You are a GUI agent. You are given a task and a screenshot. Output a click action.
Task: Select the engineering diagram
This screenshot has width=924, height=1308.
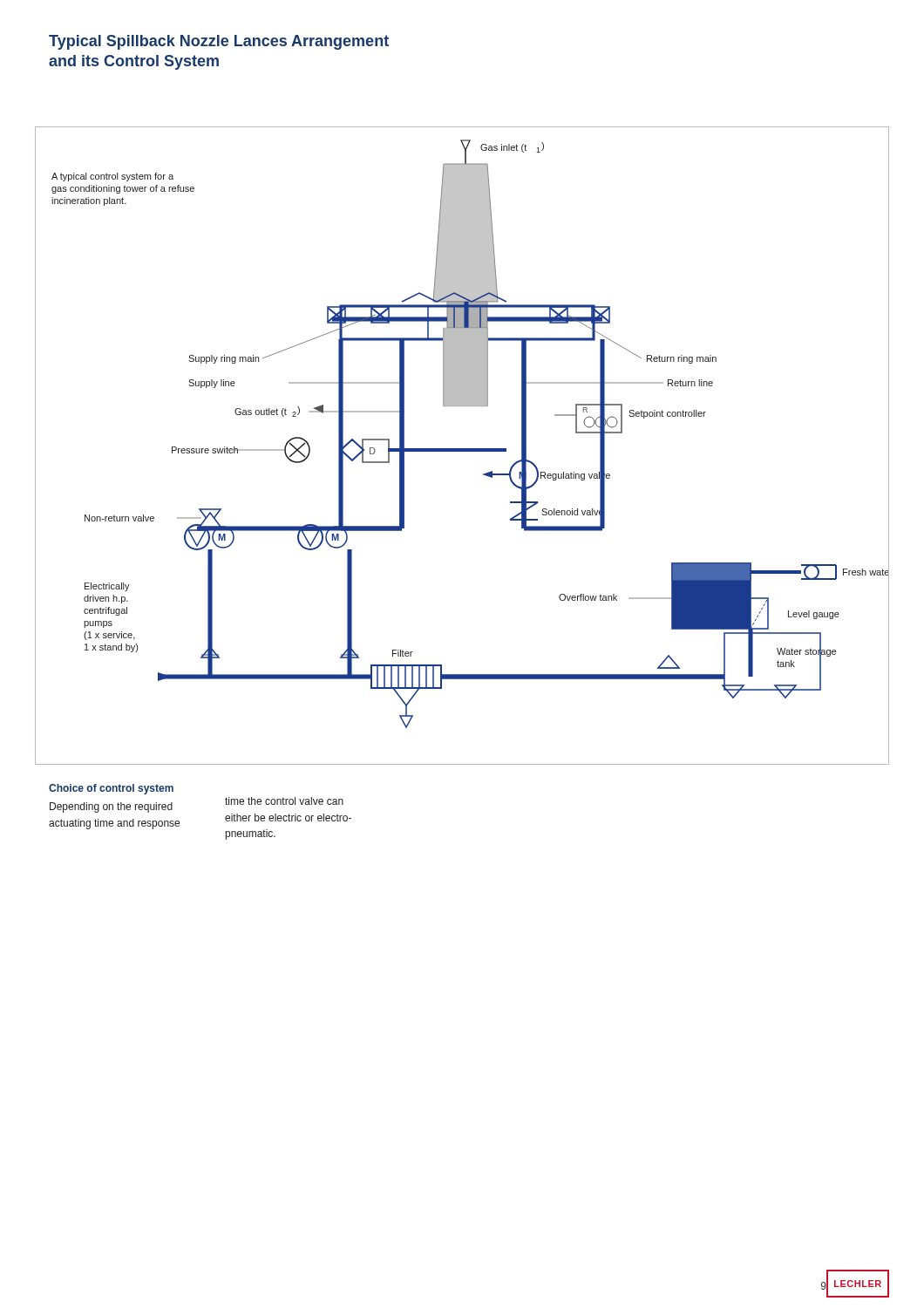(462, 446)
